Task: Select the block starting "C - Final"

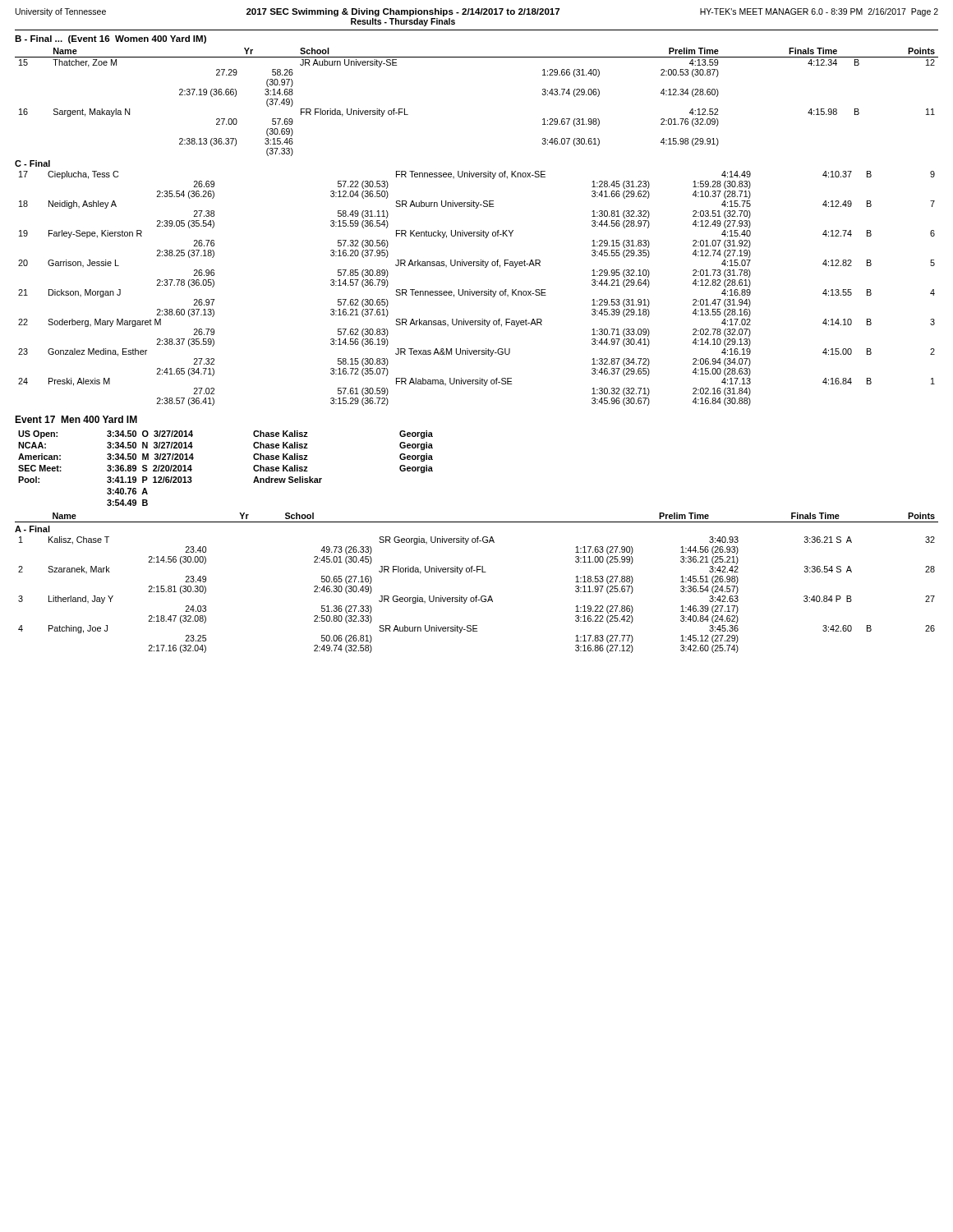Action: coord(33,163)
